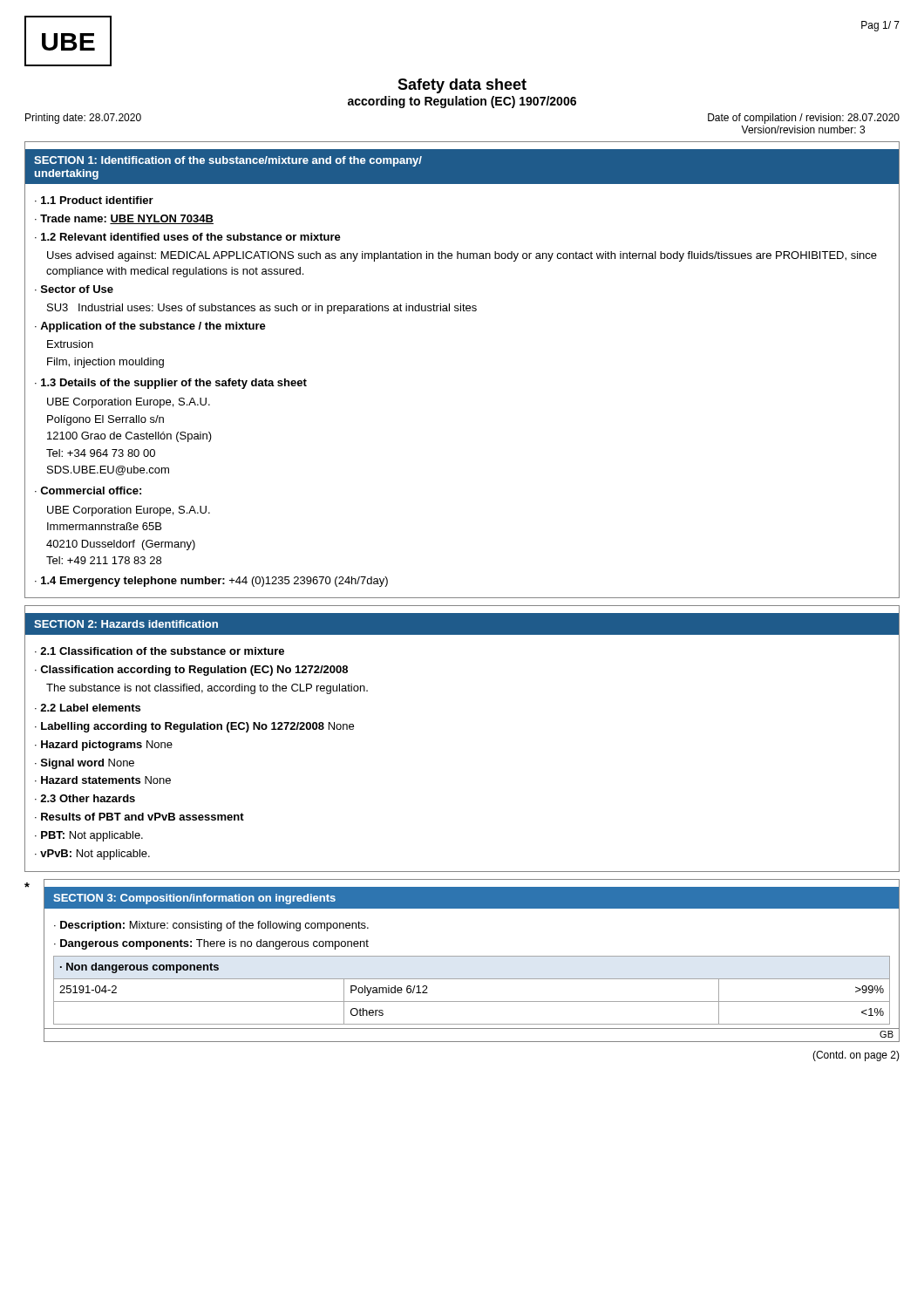Locate the text "· Sector of Use"
924x1308 pixels.
pos(74,289)
